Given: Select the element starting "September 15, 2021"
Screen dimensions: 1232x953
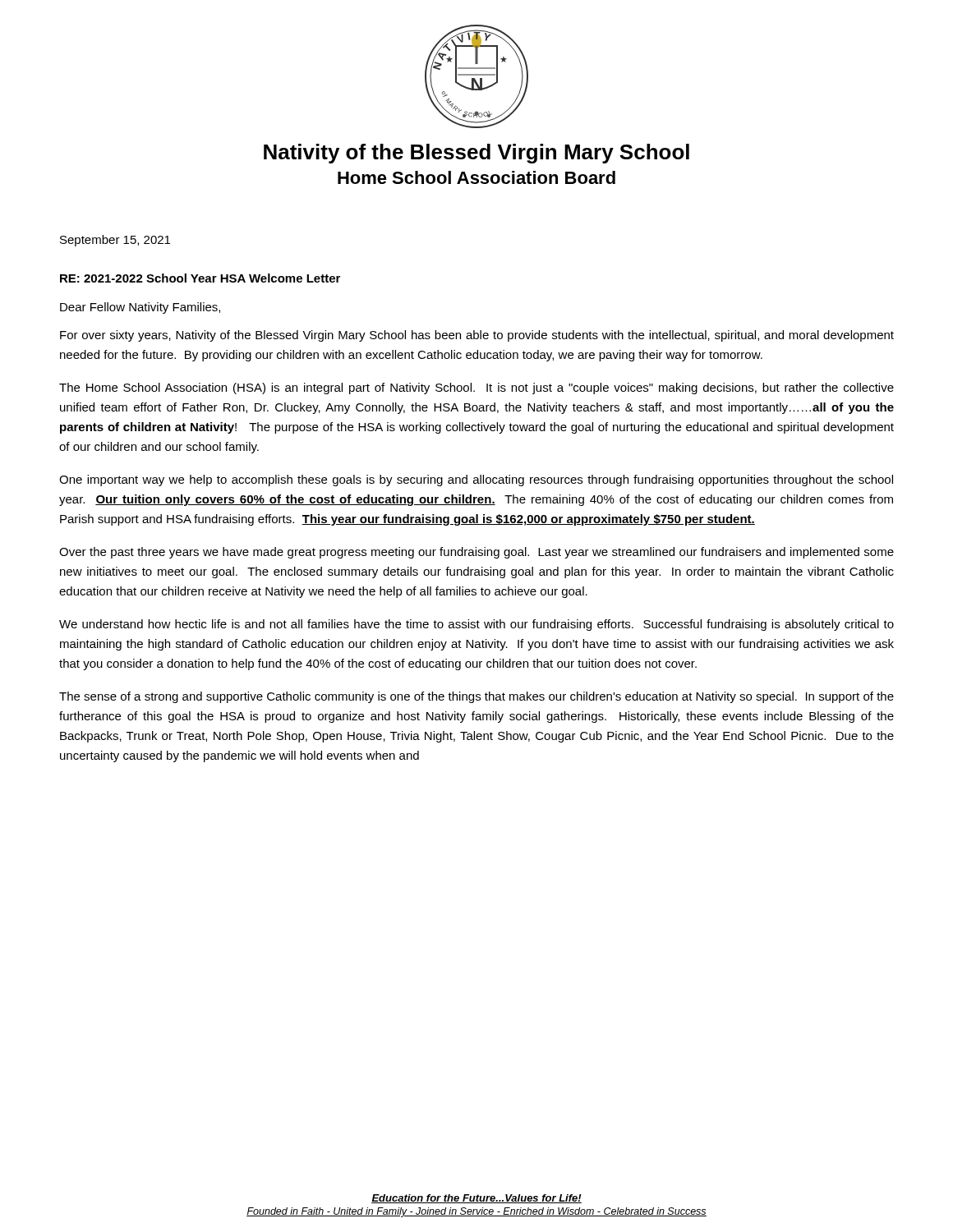Looking at the screenshot, I should [115, 240].
